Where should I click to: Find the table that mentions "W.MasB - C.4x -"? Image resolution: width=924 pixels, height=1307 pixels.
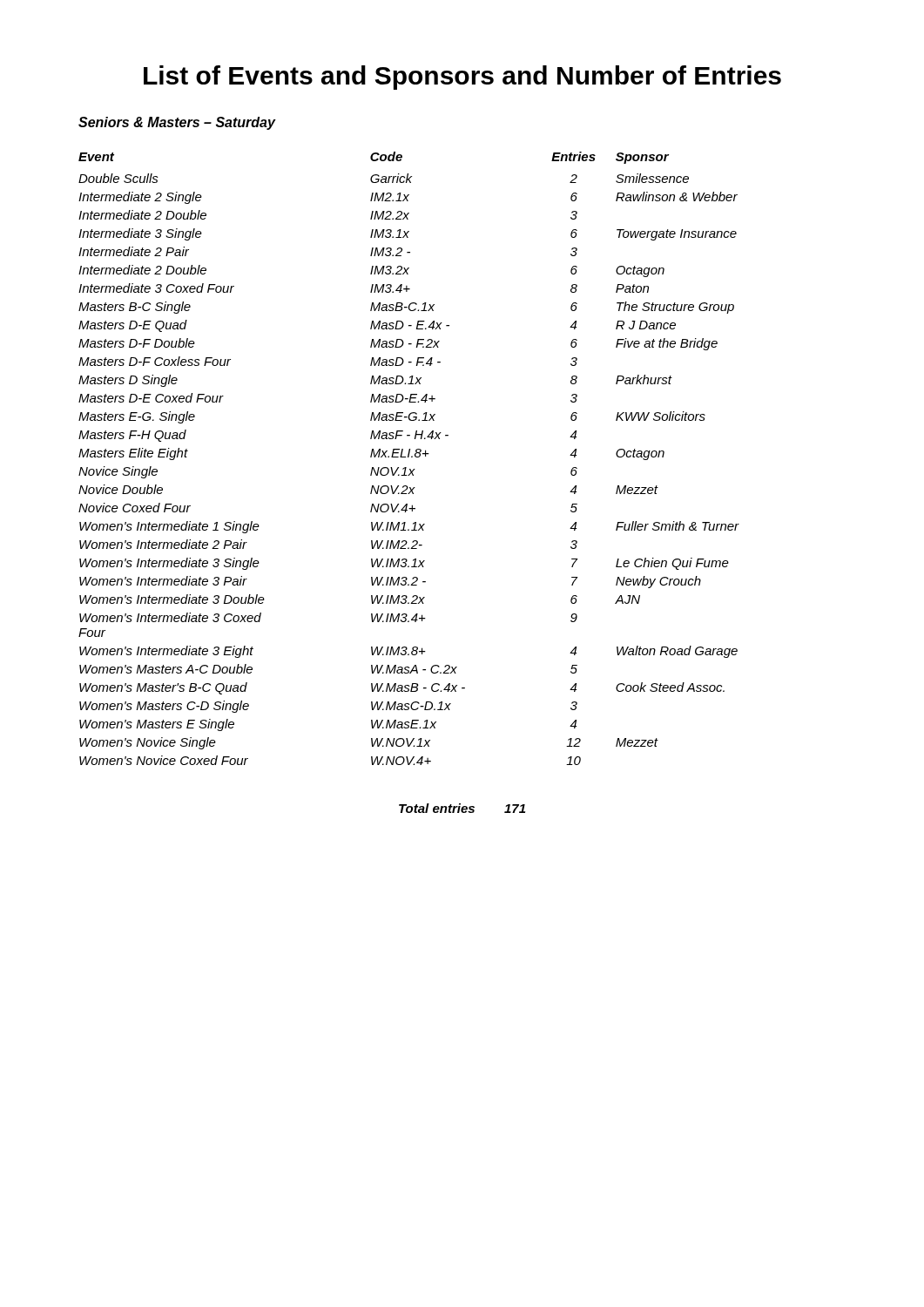(x=462, y=458)
